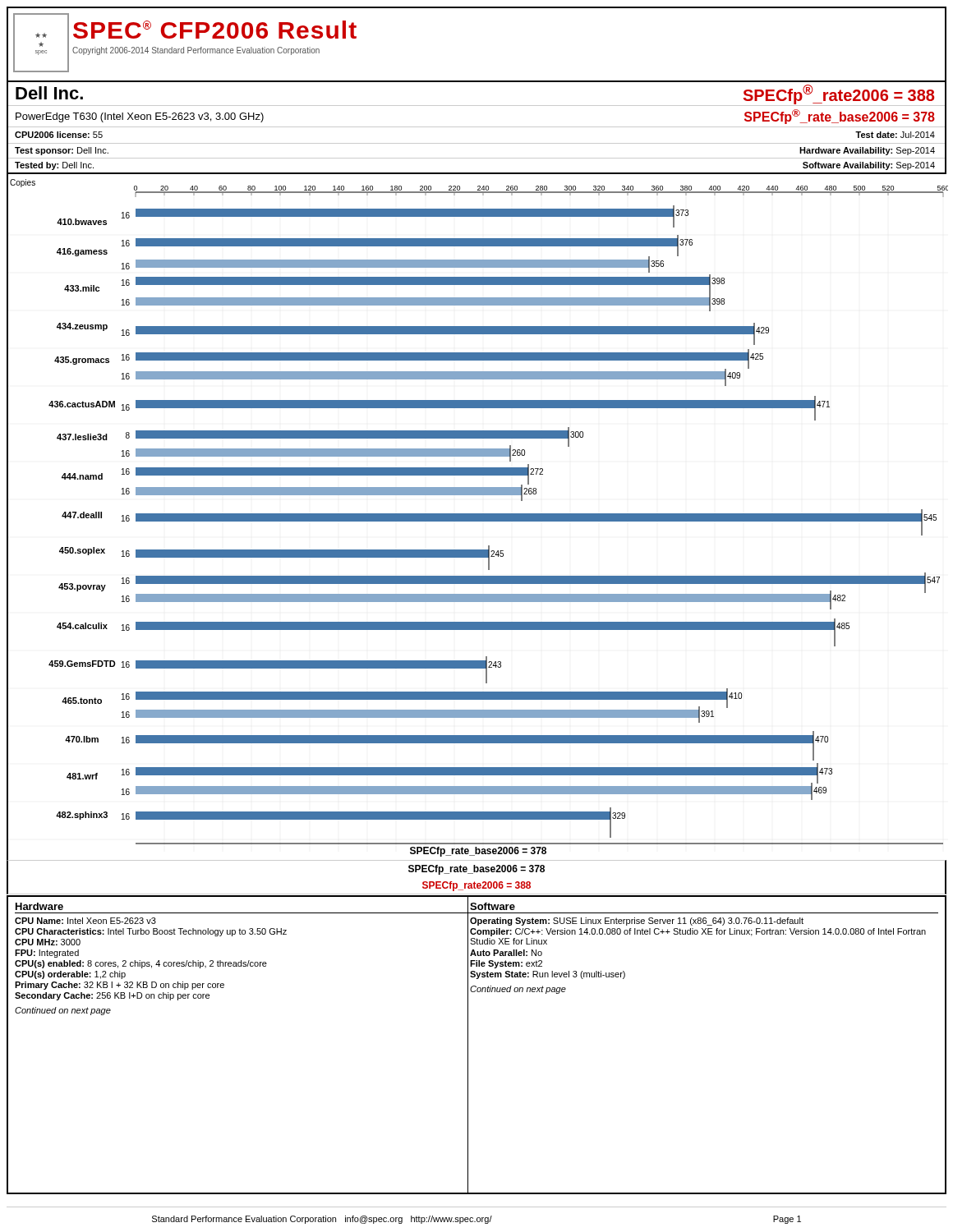The image size is (953, 1232).
Task: Click where it says "Hardware Availability: Sep-2014"
Action: [x=867, y=150]
